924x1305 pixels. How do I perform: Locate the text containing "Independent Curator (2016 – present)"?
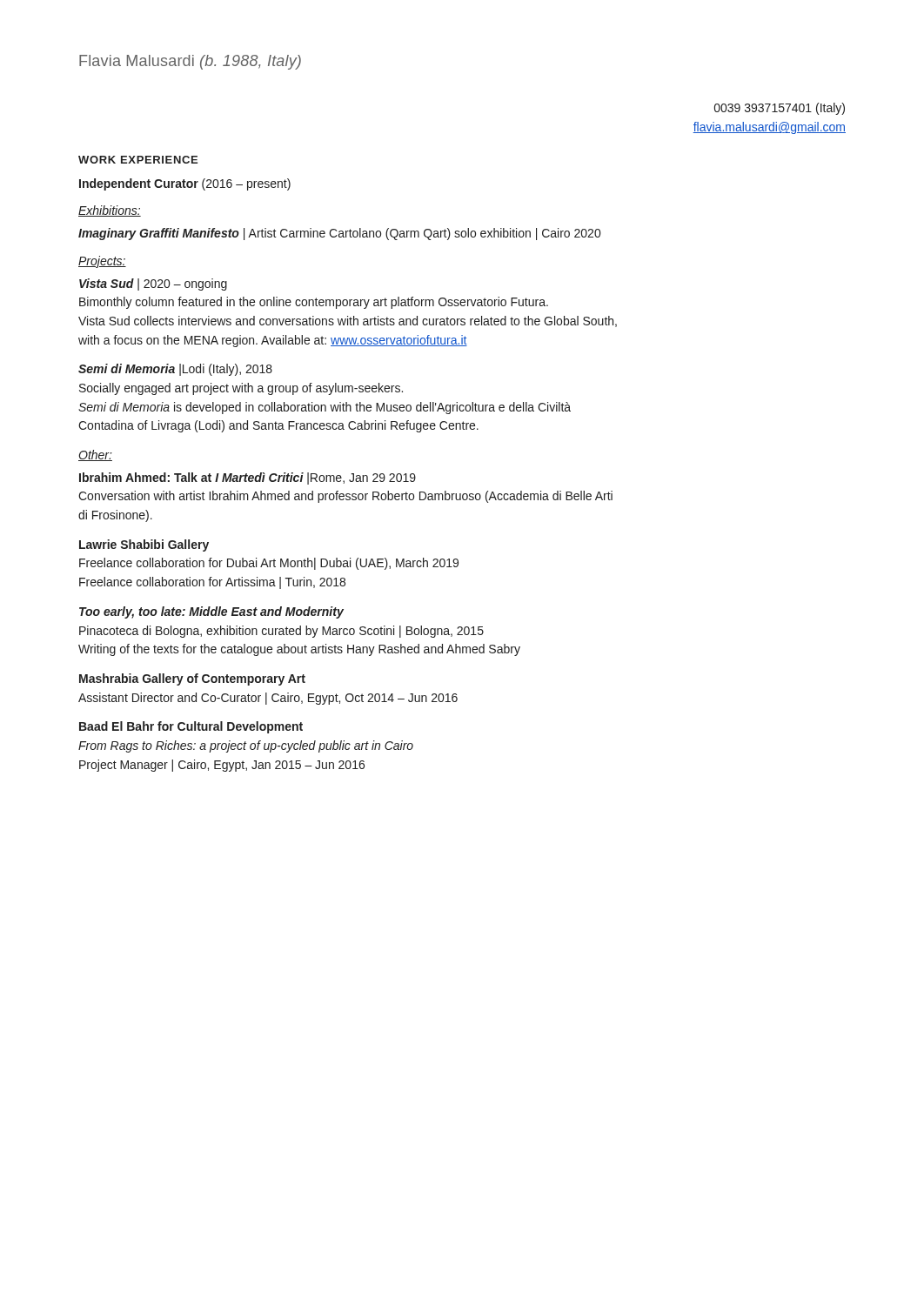click(x=185, y=183)
